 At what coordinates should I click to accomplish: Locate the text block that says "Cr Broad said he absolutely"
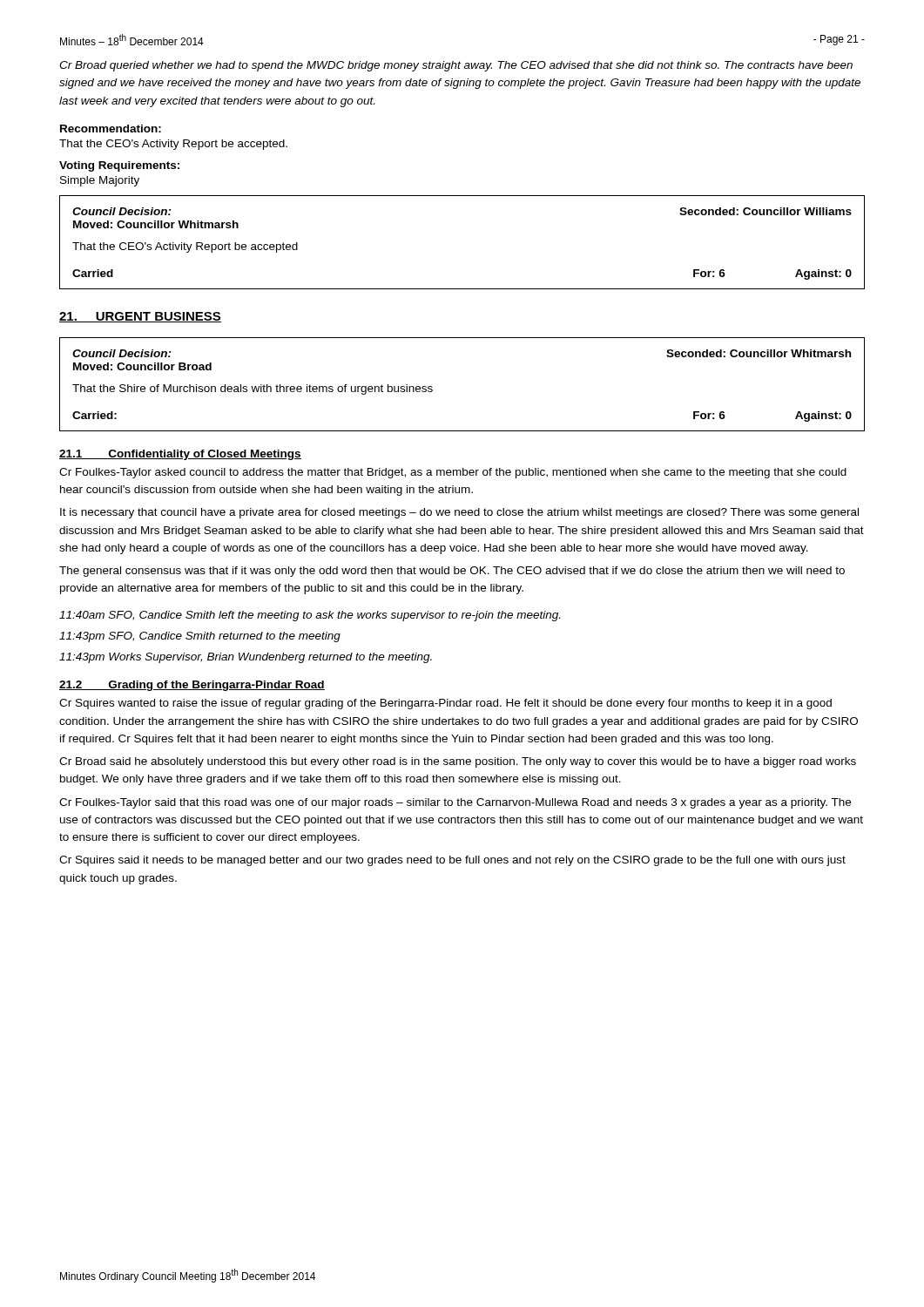pyautogui.click(x=458, y=770)
